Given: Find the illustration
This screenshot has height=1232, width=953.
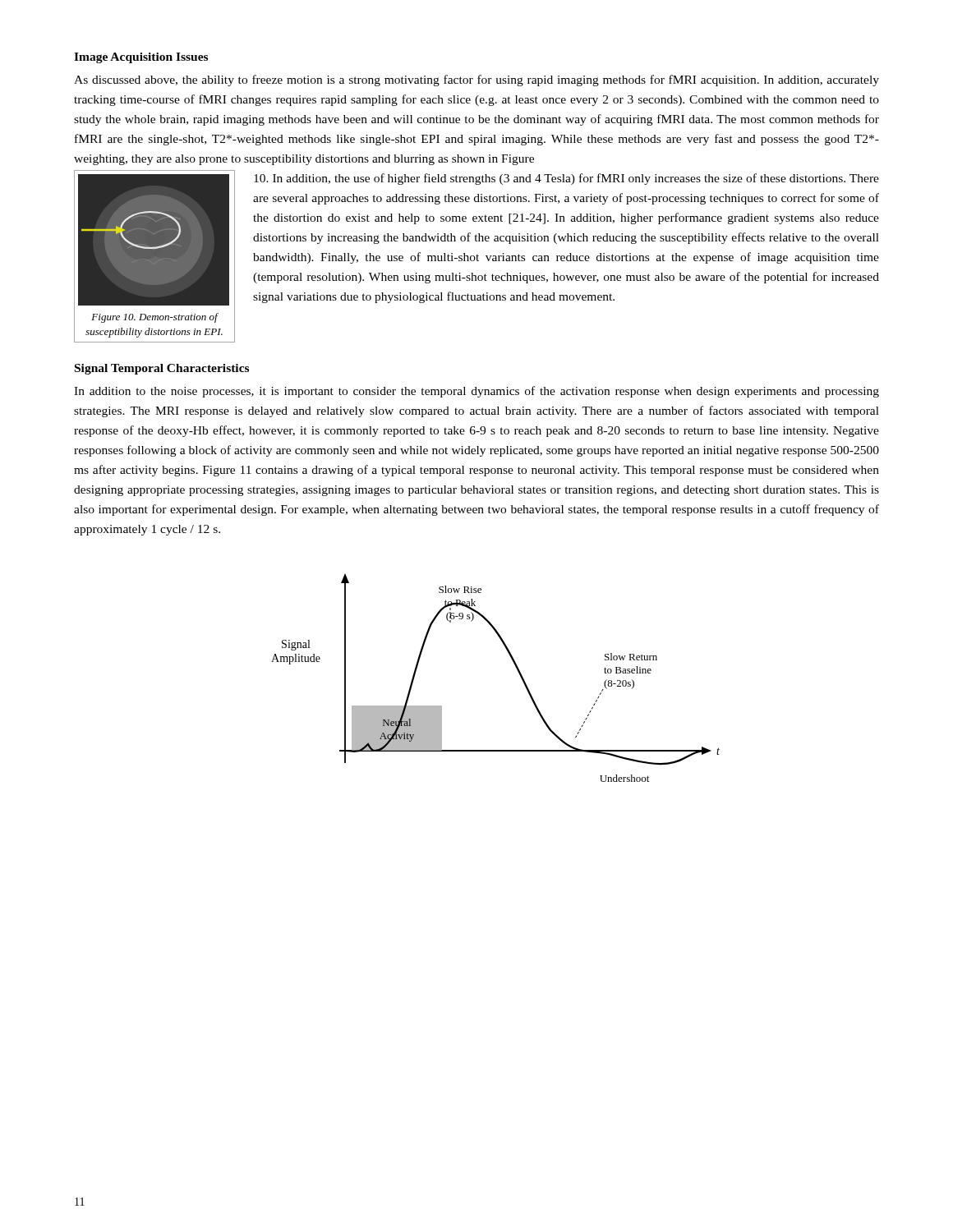Looking at the screenshot, I should [476, 698].
